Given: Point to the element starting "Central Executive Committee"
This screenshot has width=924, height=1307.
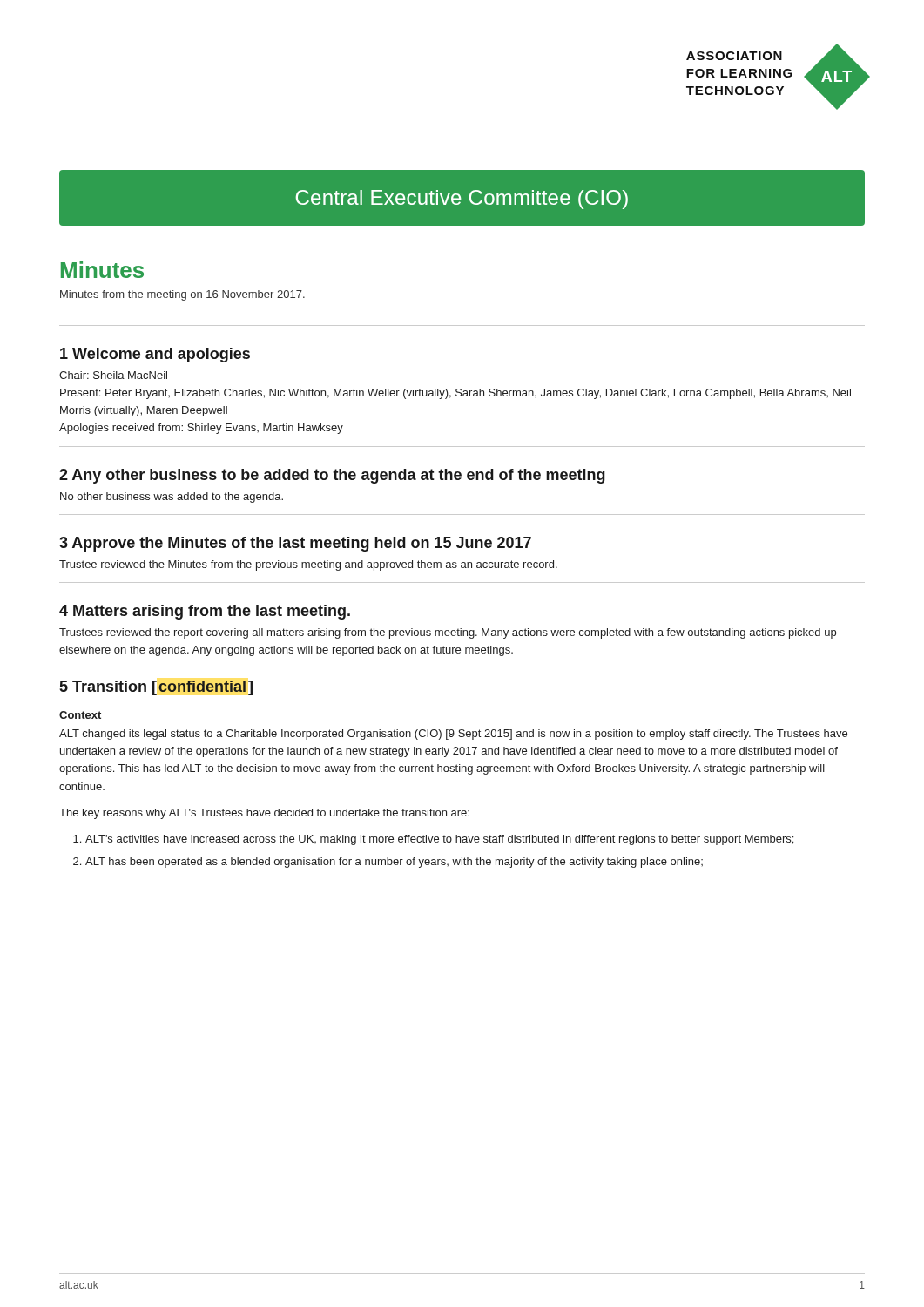Looking at the screenshot, I should tap(462, 197).
